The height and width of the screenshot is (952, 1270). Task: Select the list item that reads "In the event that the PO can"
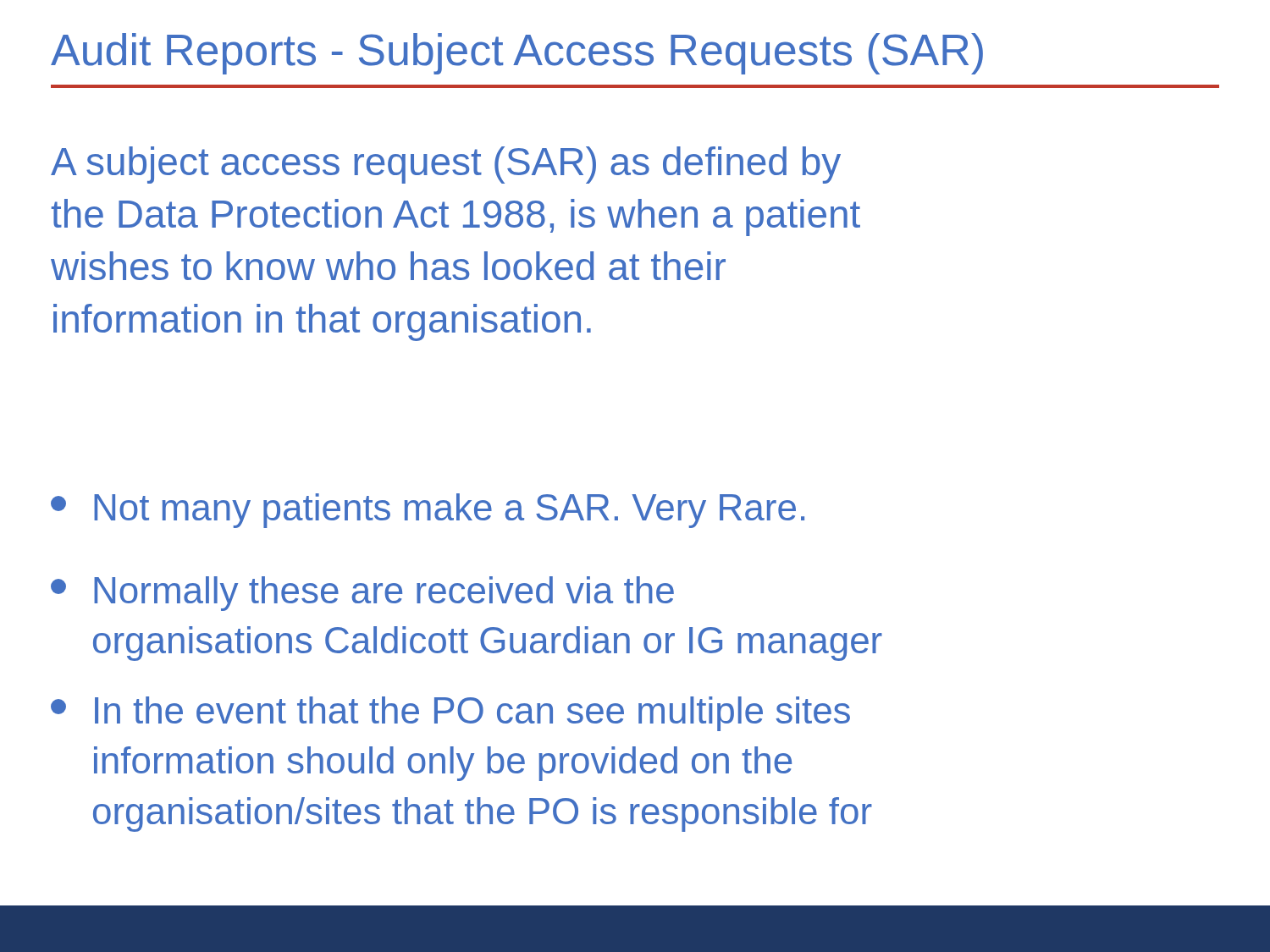(627, 761)
